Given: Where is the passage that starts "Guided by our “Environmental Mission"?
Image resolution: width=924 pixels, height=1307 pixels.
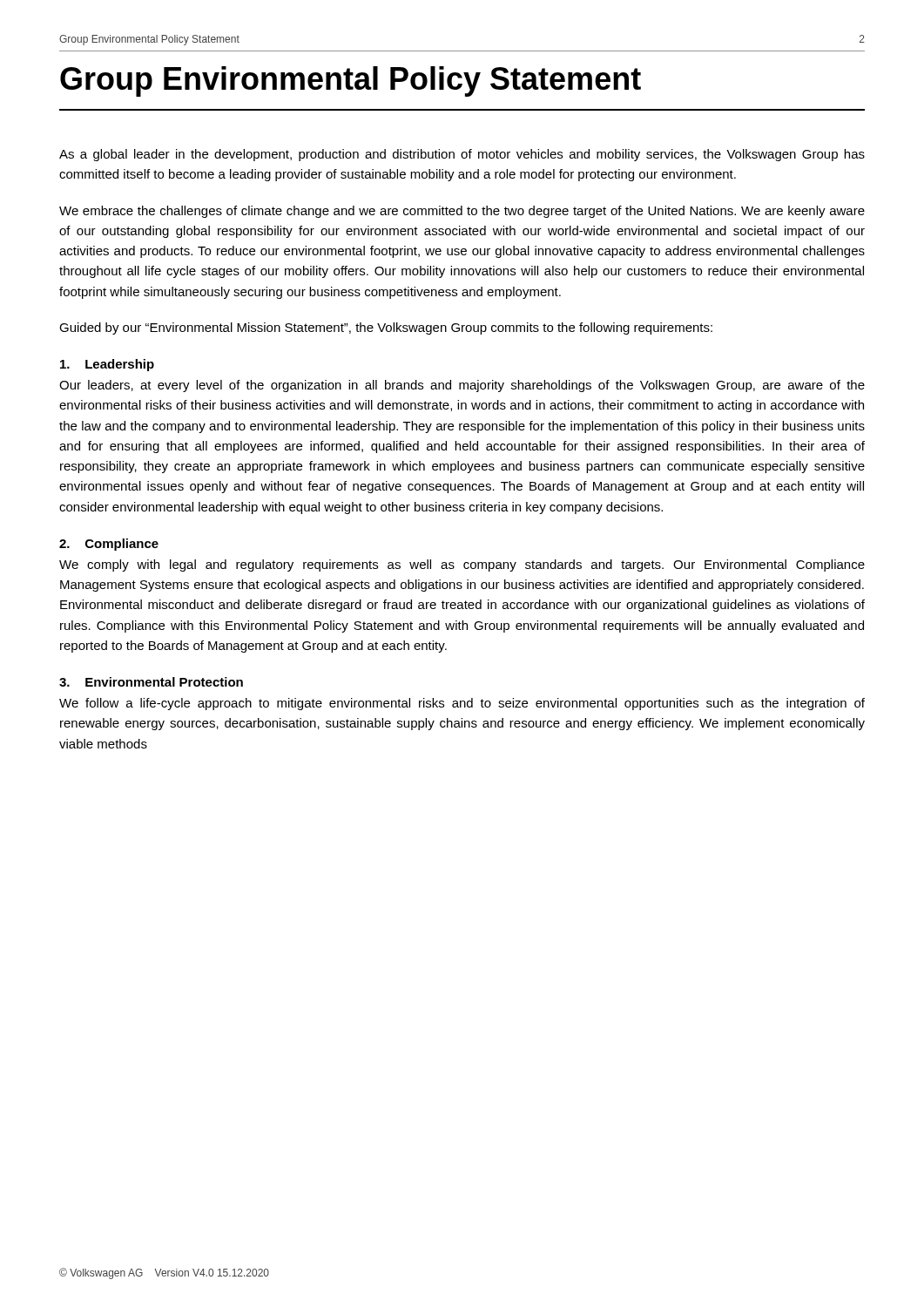Looking at the screenshot, I should (x=386, y=327).
